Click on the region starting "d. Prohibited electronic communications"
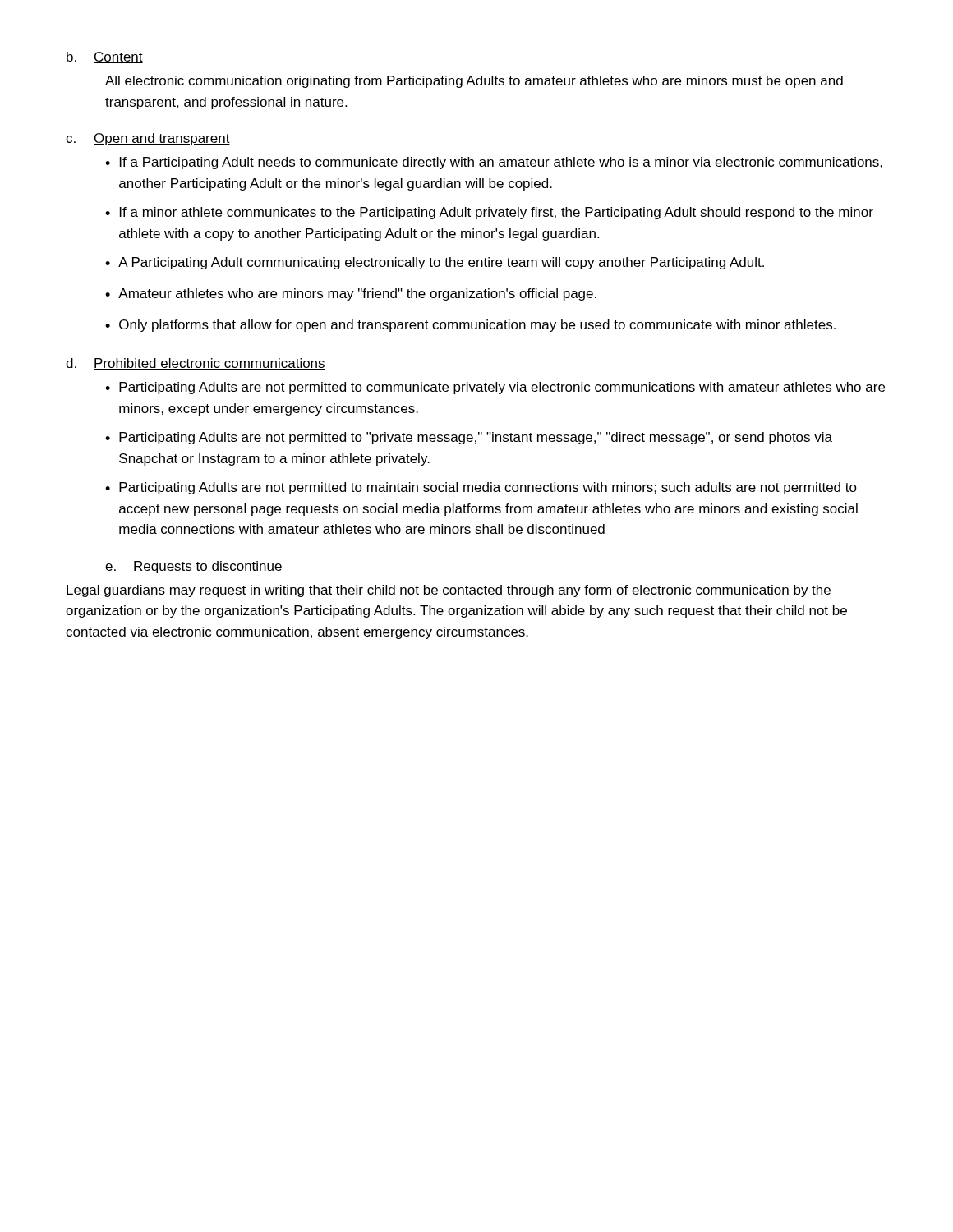 coord(195,364)
